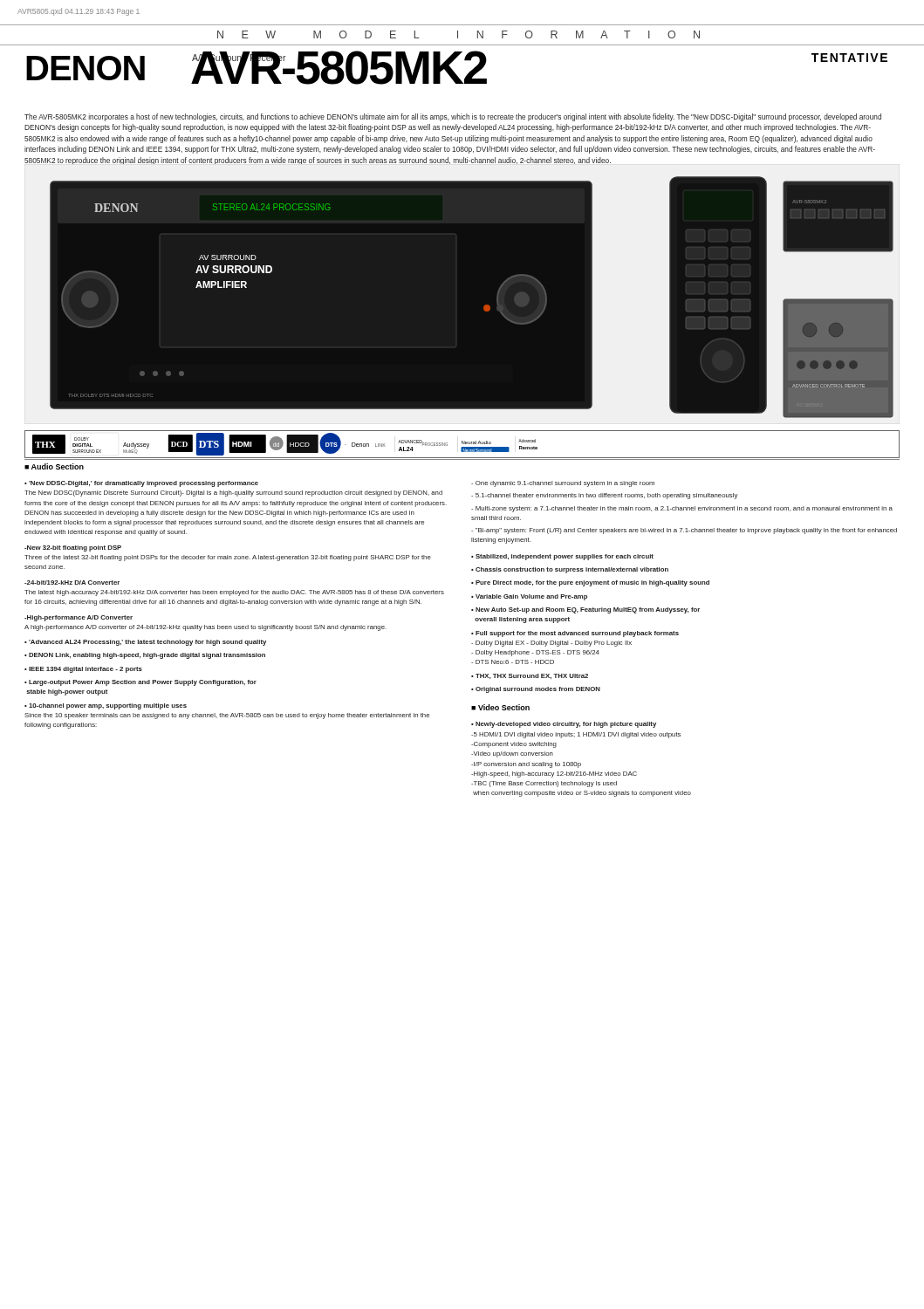Point to the block starting "■ Video Section"
The width and height of the screenshot is (924, 1309).
[x=501, y=708]
